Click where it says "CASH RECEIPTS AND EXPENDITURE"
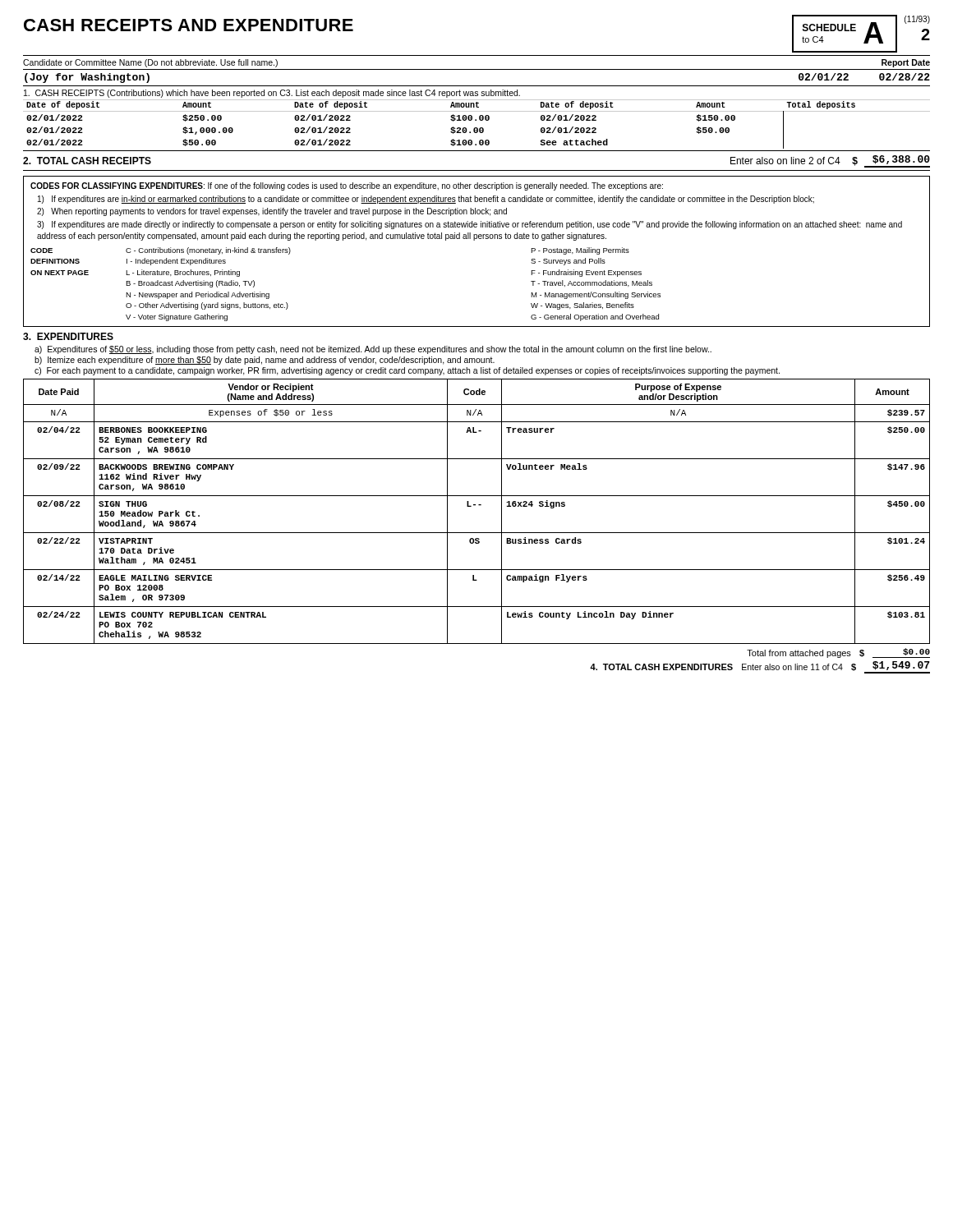This screenshot has width=953, height=1232. coord(188,25)
